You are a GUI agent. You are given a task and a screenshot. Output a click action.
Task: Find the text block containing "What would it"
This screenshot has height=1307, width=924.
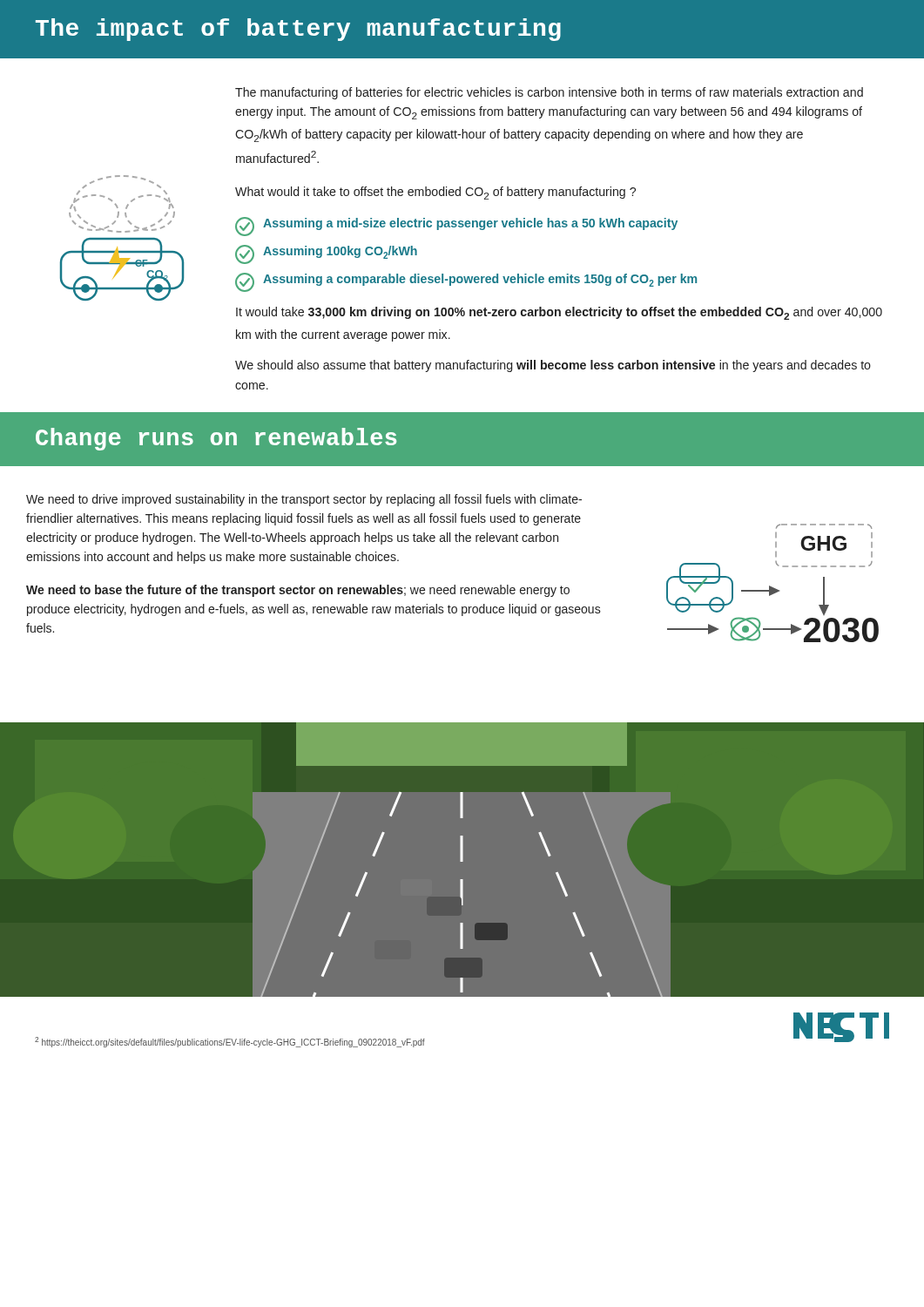click(x=436, y=193)
